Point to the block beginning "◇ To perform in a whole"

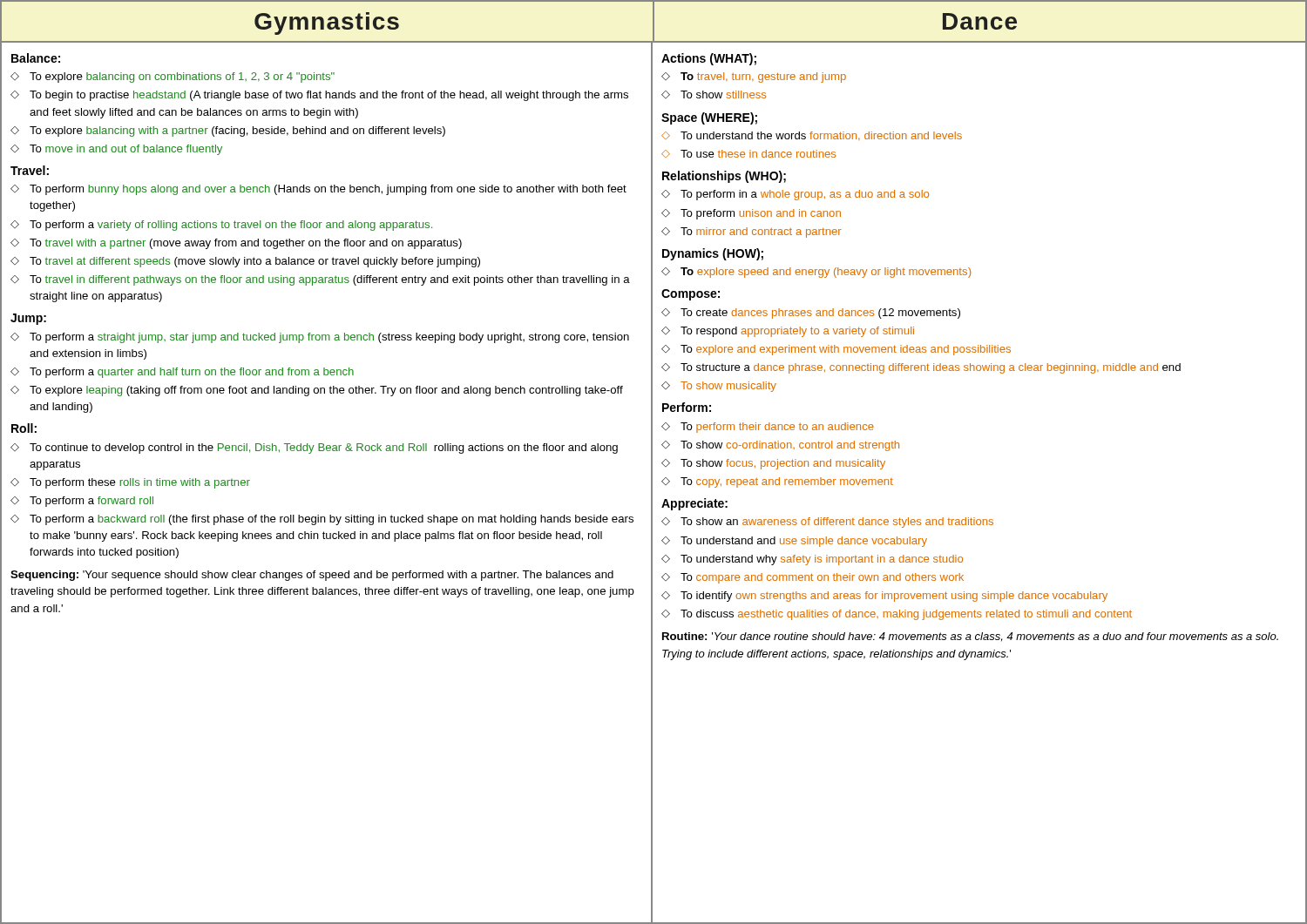[795, 195]
